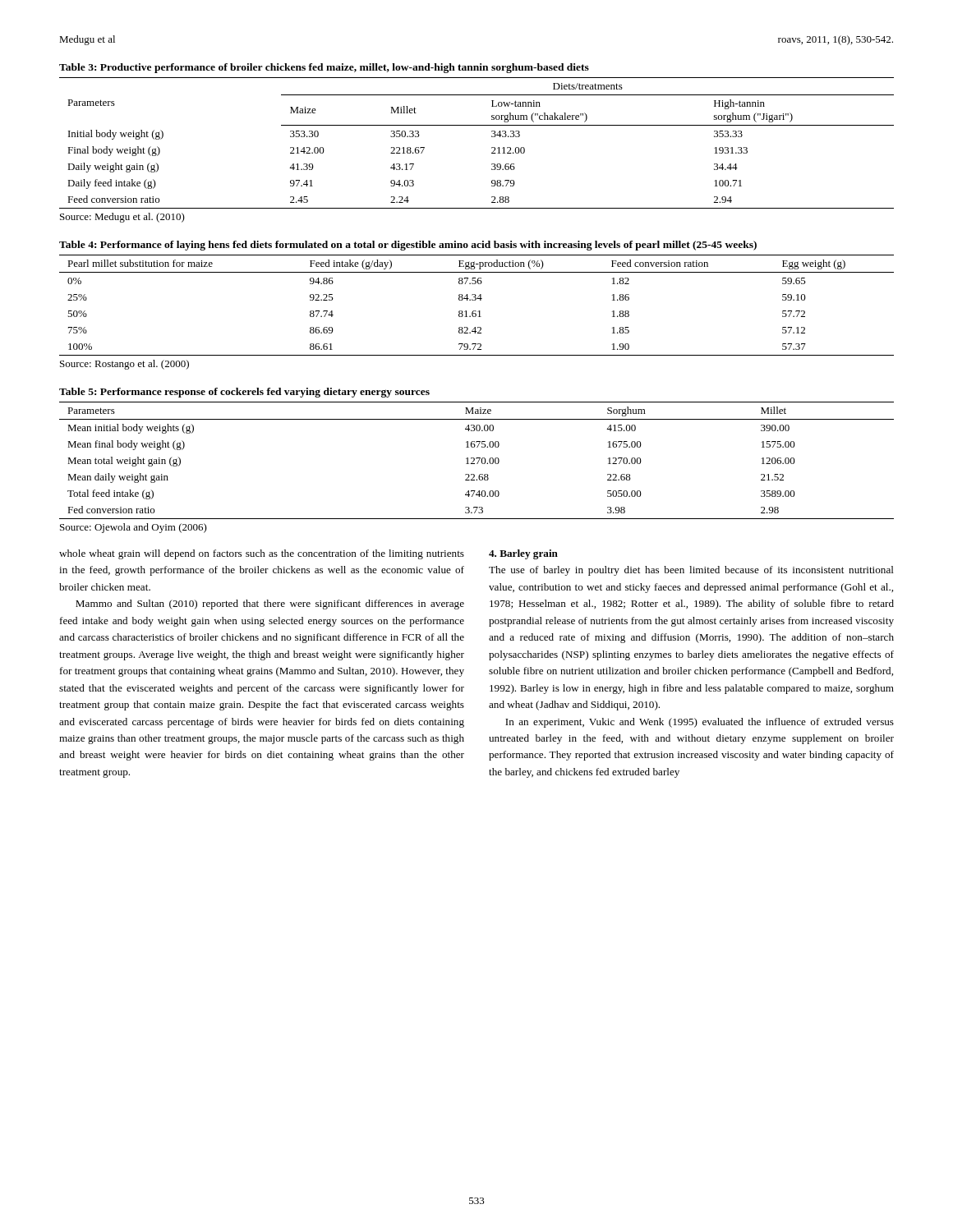The image size is (953, 1232).
Task: Point to the caption beginning "Table 5: Performance"
Action: click(x=244, y=391)
